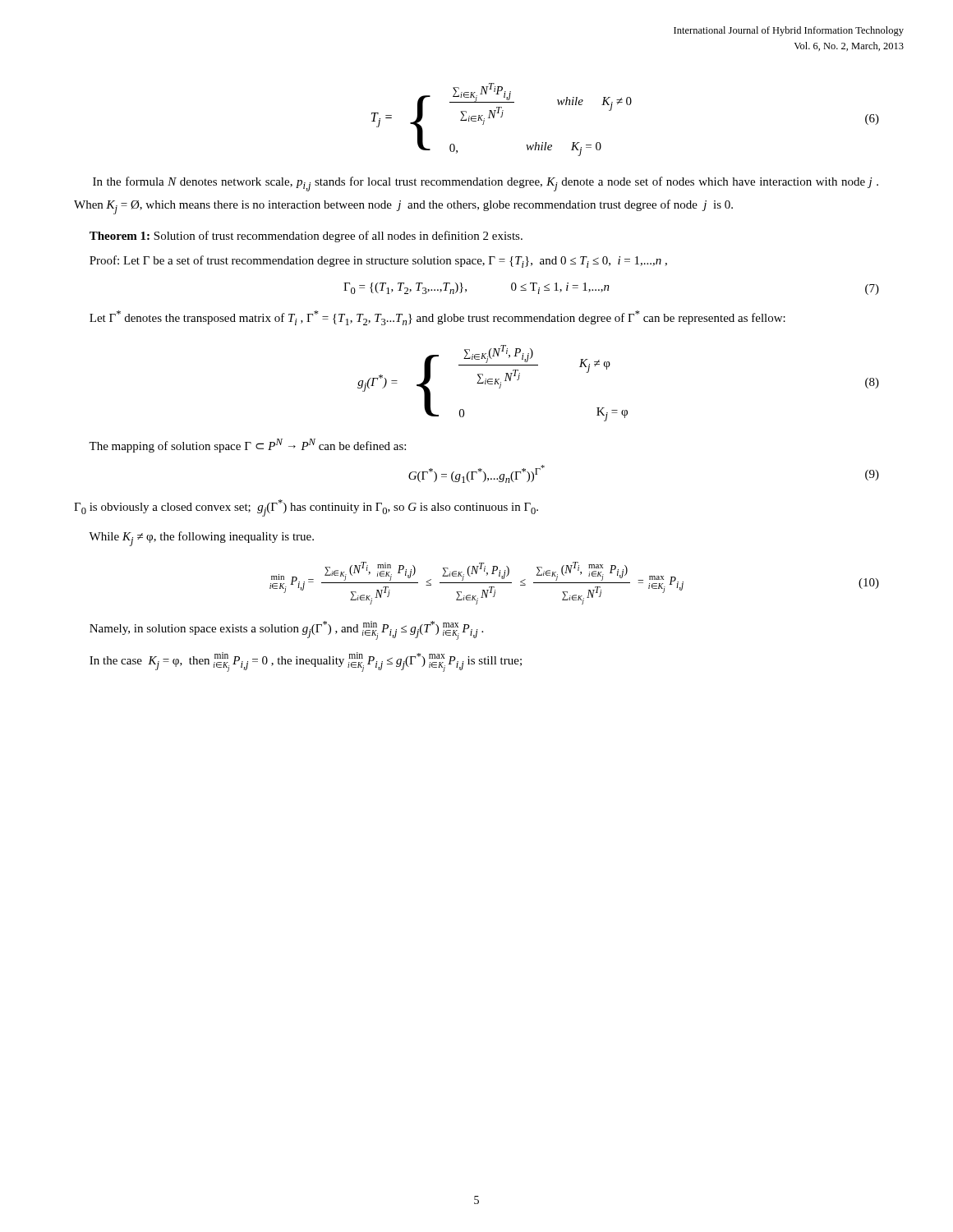Locate the text block containing "The mapping of solution space Γ ⊂"
Image resolution: width=953 pixels, height=1232 pixels.
[241, 444]
